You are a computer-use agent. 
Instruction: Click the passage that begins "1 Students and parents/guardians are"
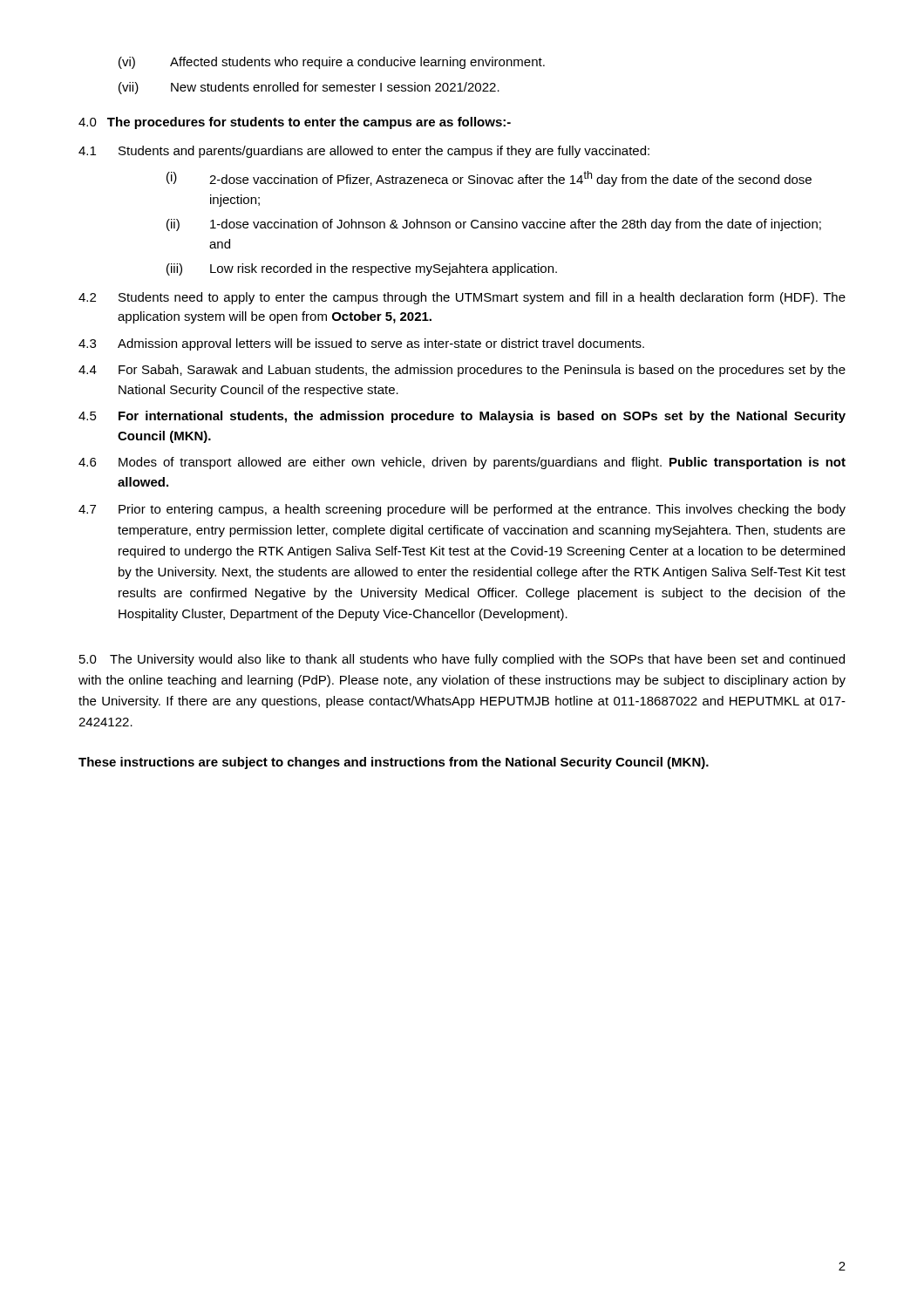pos(462,151)
